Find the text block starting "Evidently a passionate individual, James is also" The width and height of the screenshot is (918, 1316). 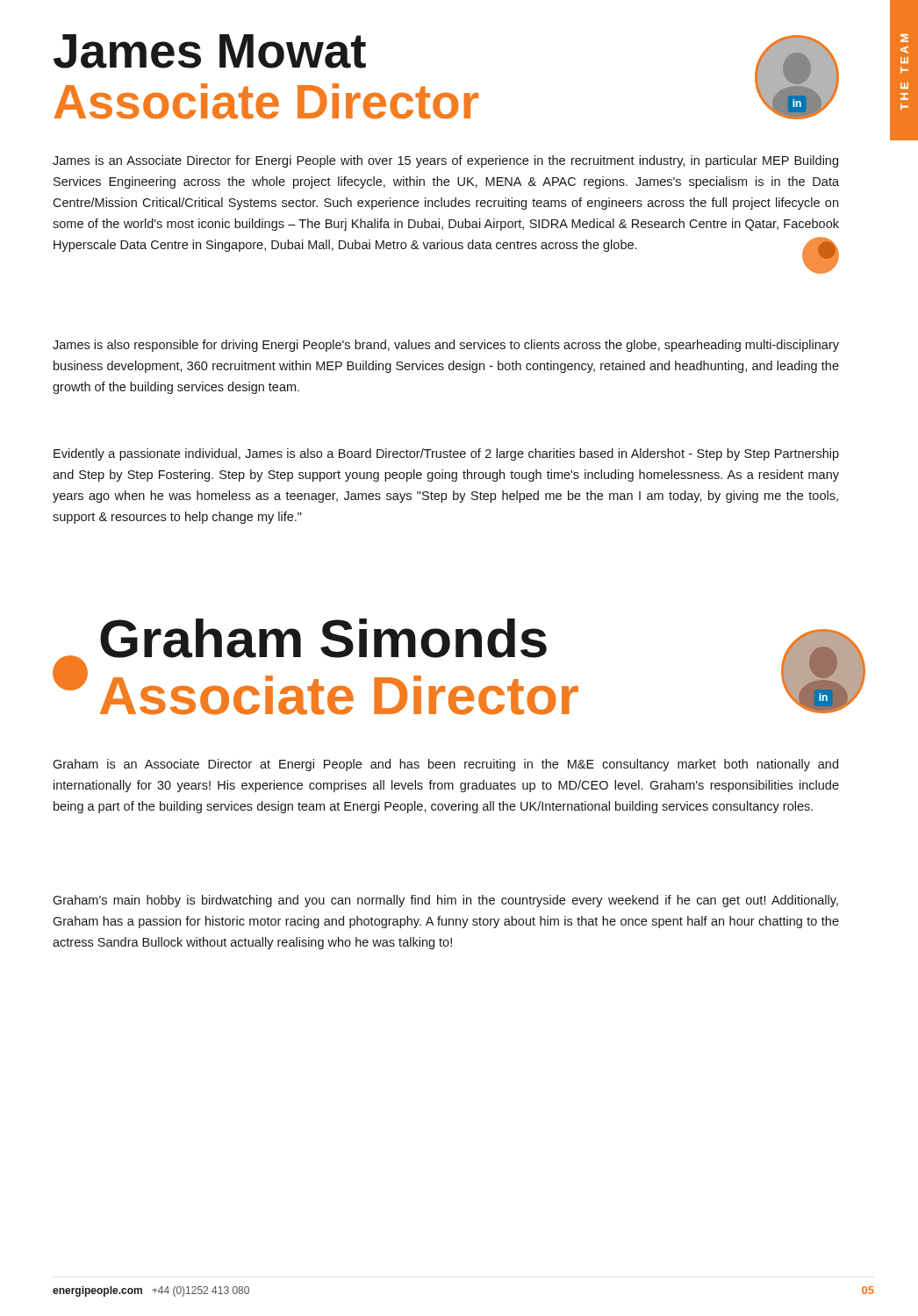(x=446, y=485)
